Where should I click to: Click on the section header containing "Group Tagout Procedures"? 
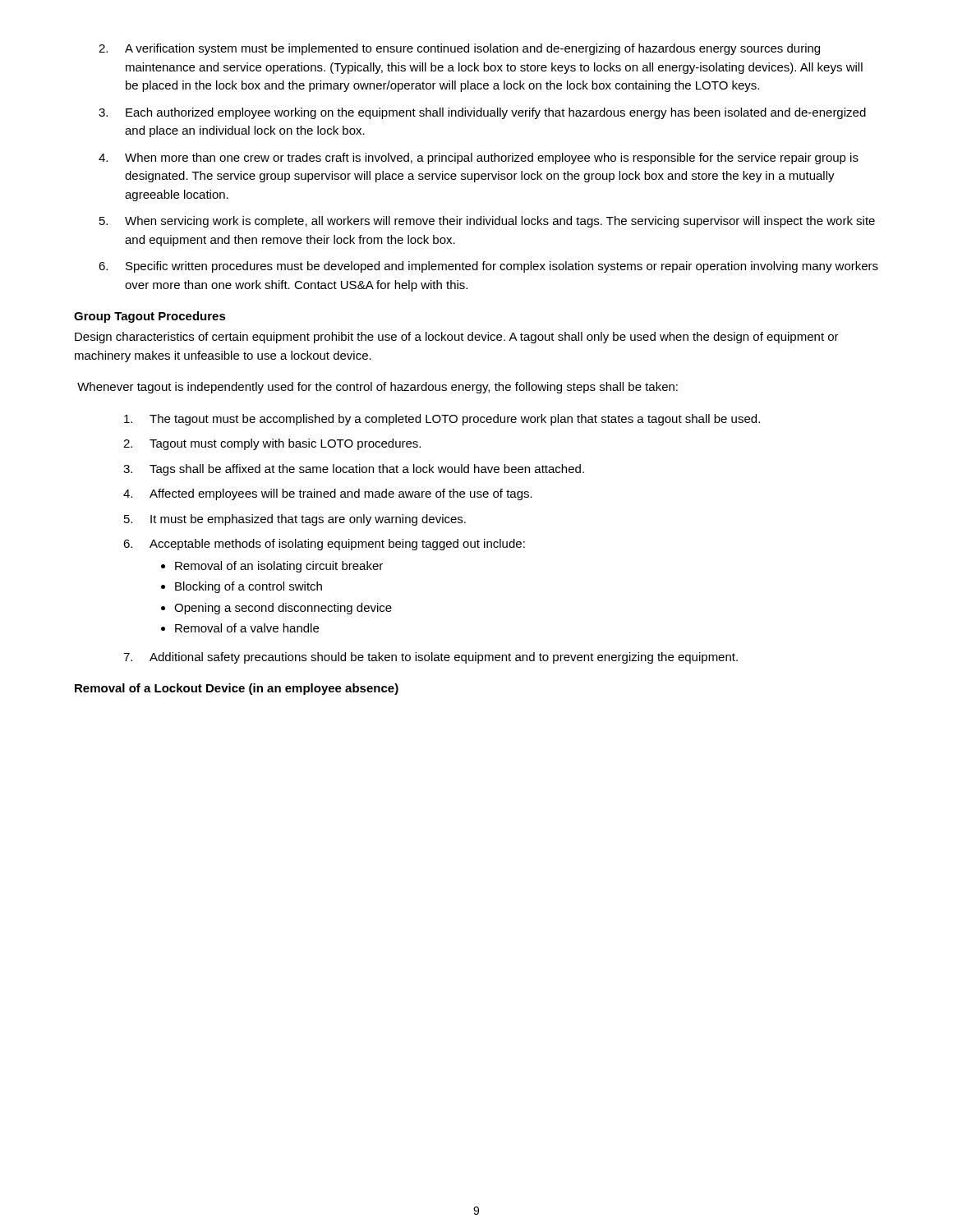click(x=150, y=316)
